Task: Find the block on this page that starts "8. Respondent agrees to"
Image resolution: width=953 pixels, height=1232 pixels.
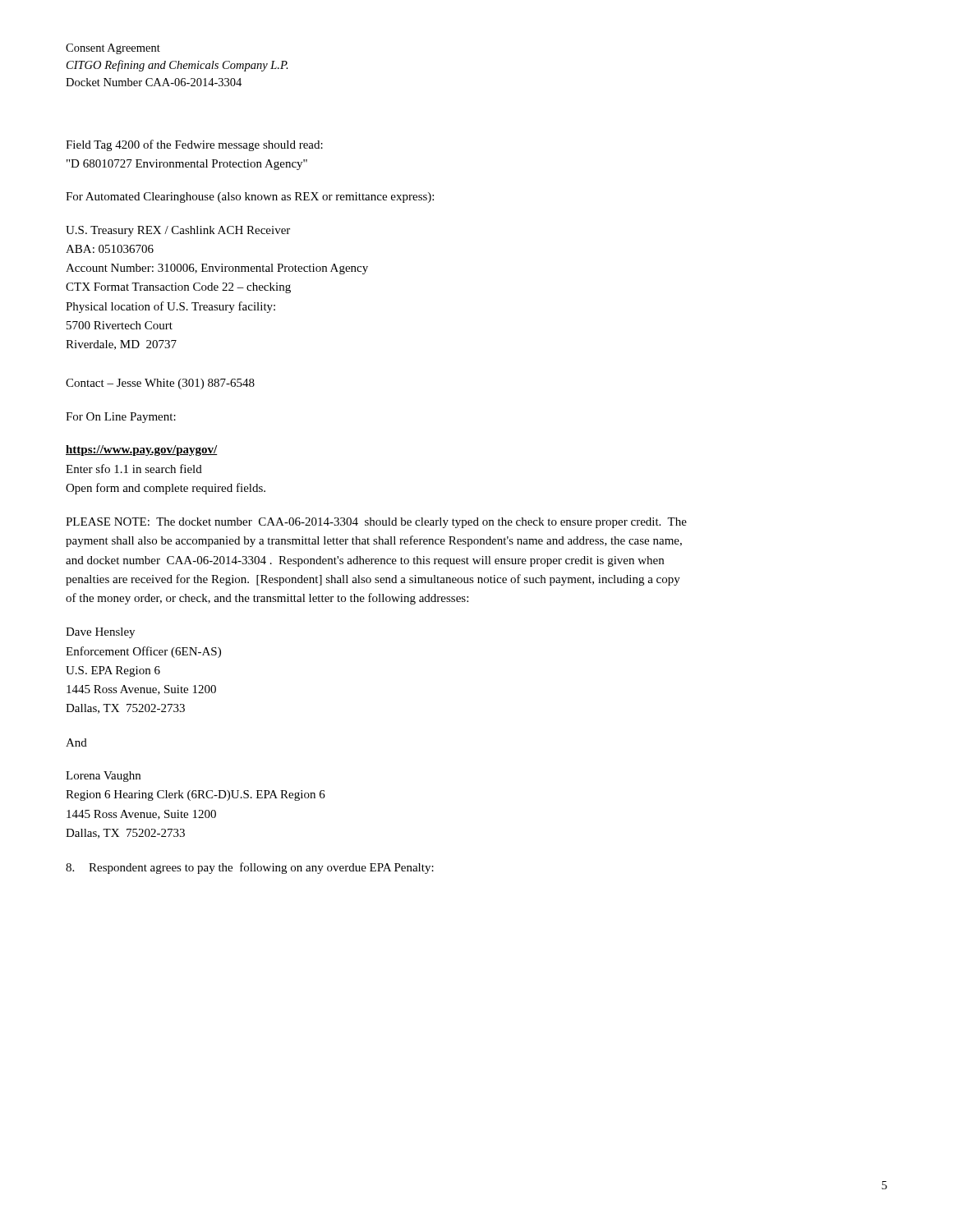Action: pyautogui.click(x=250, y=868)
